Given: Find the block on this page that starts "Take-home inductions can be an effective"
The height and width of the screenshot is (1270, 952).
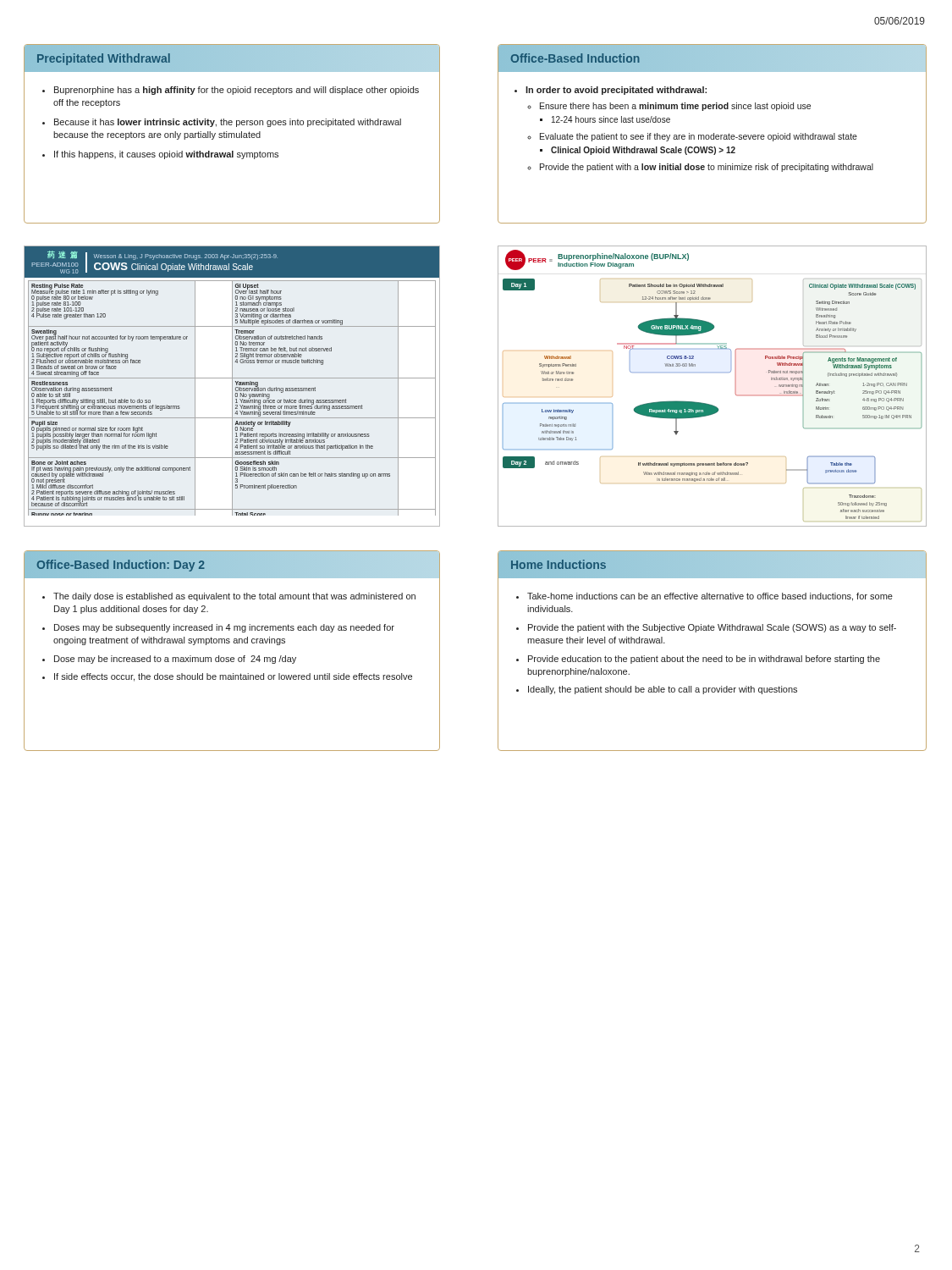Looking at the screenshot, I should (x=710, y=603).
